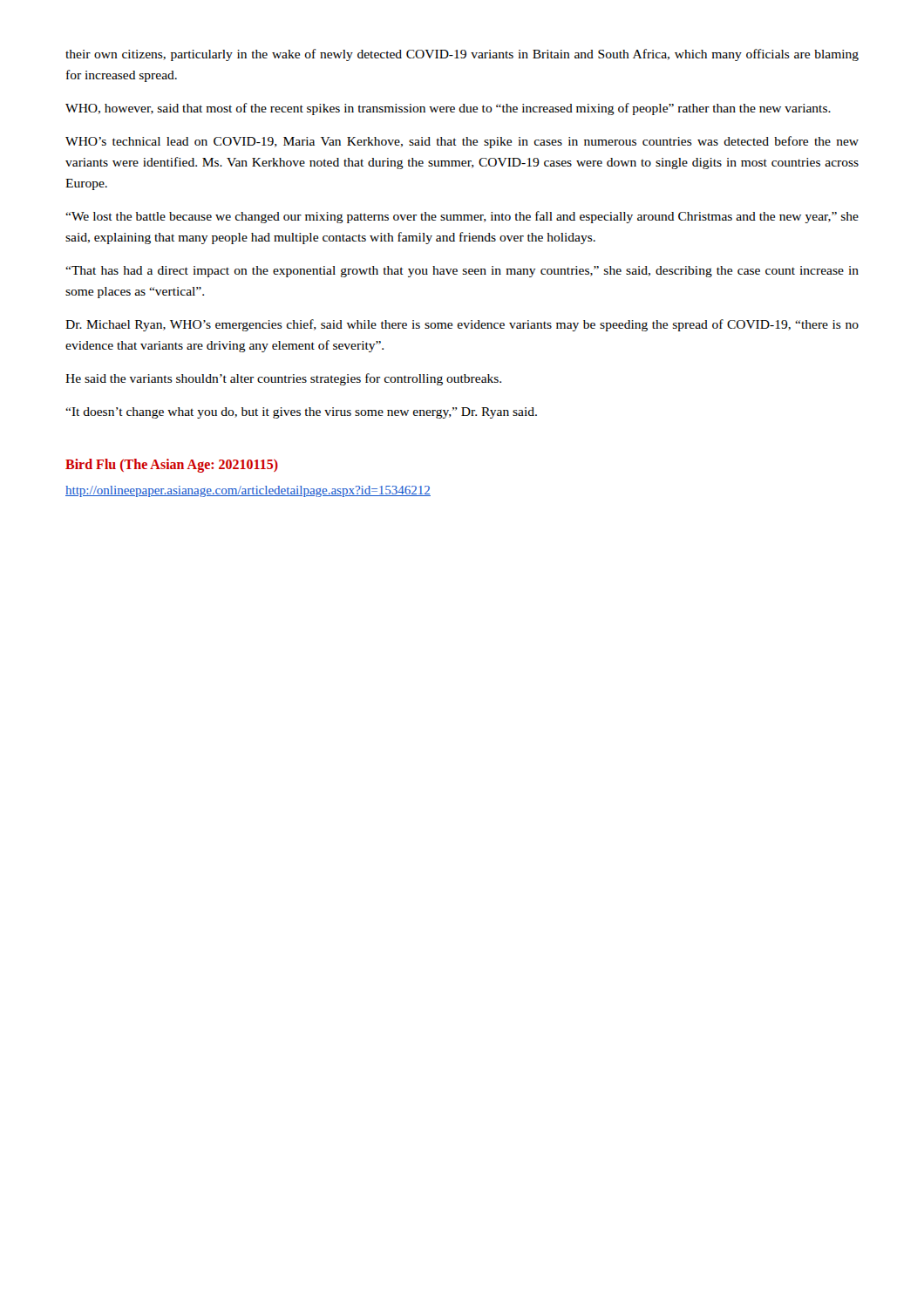Navigate to the element starting "He said the variants shouldn’t alter countries strategies"
924x1308 pixels.
[x=284, y=378]
